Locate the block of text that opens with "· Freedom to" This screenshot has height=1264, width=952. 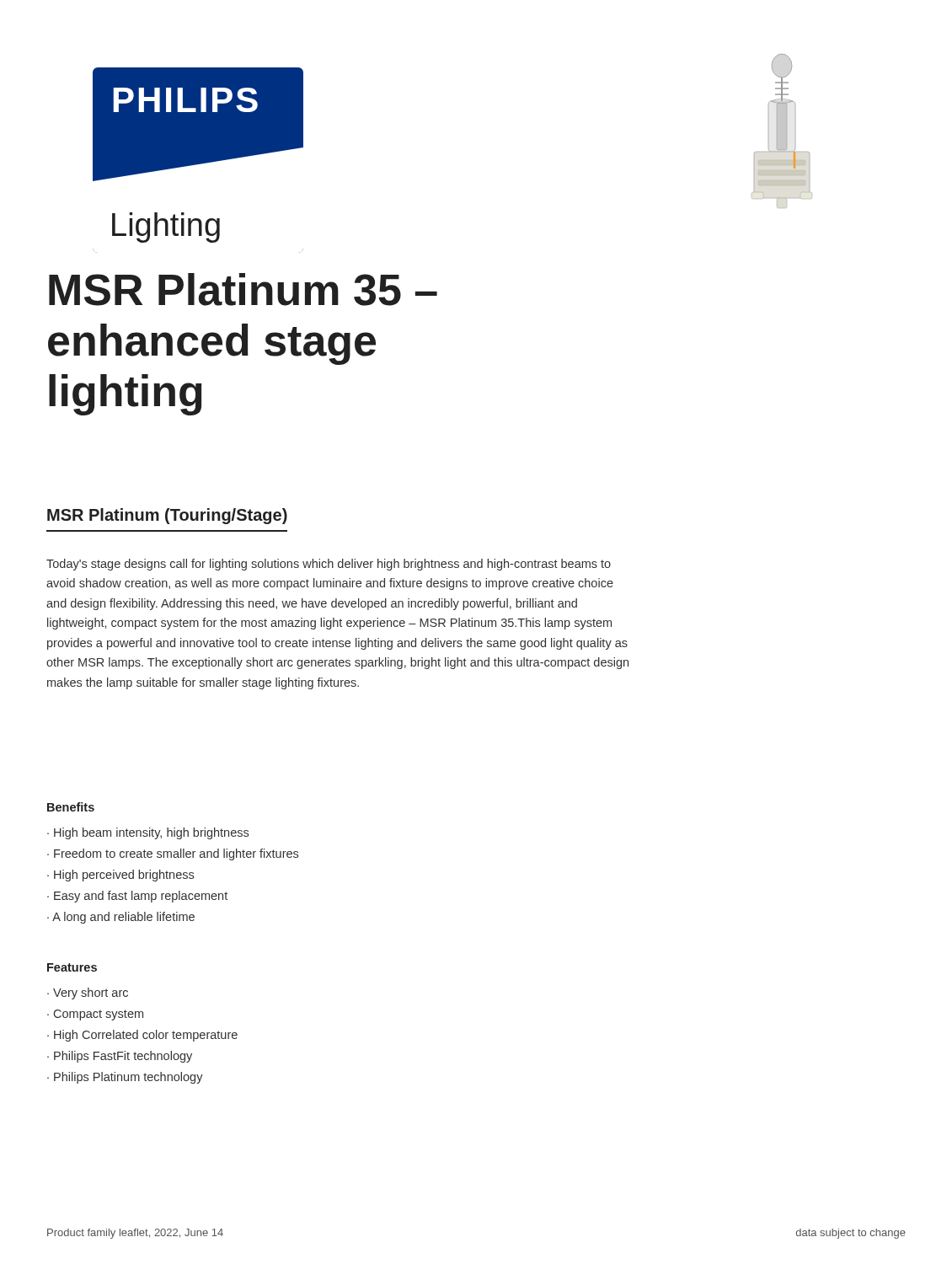click(173, 854)
